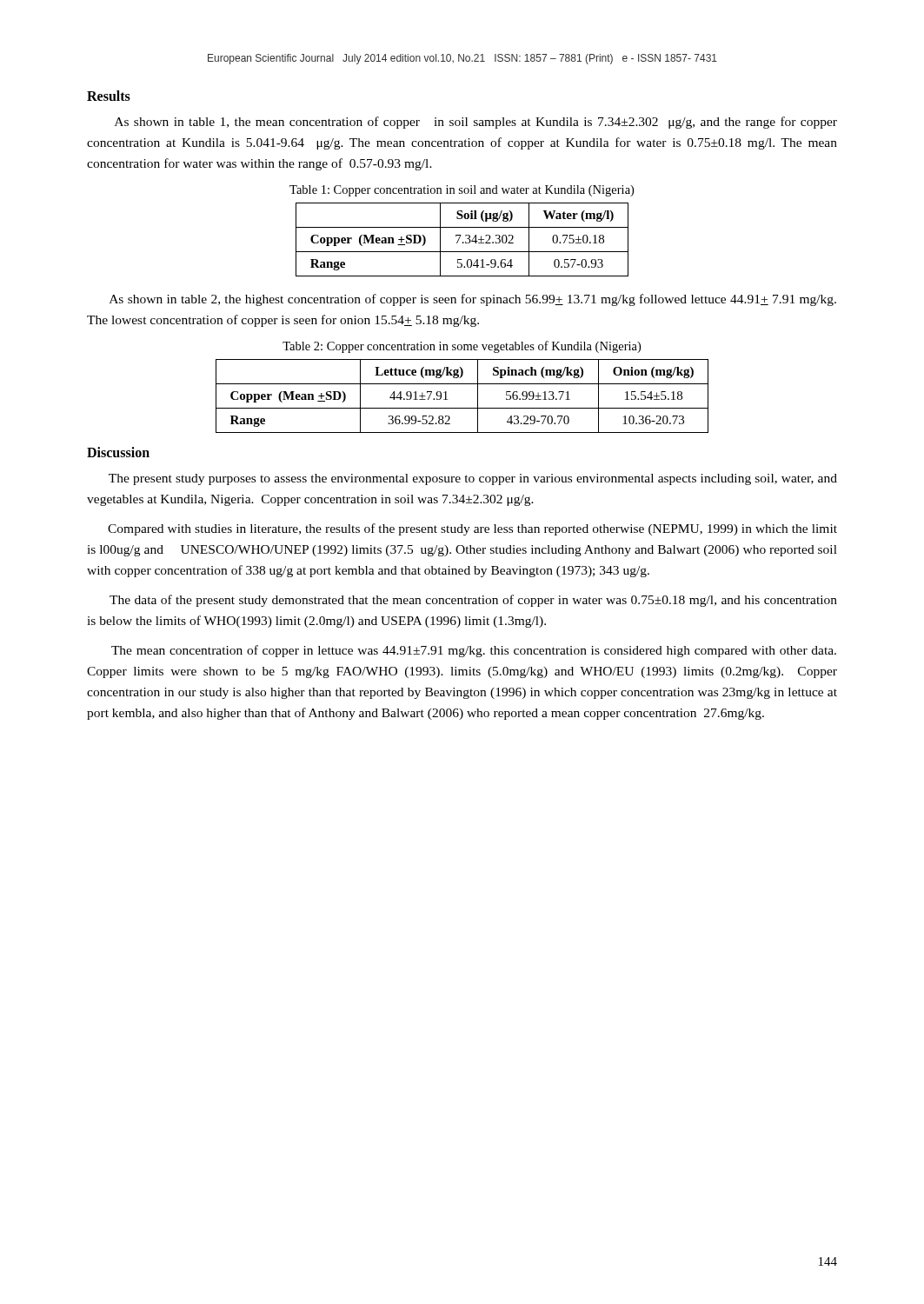
Task: Select the table that reads "Water (mg/l)"
Action: (x=462, y=240)
